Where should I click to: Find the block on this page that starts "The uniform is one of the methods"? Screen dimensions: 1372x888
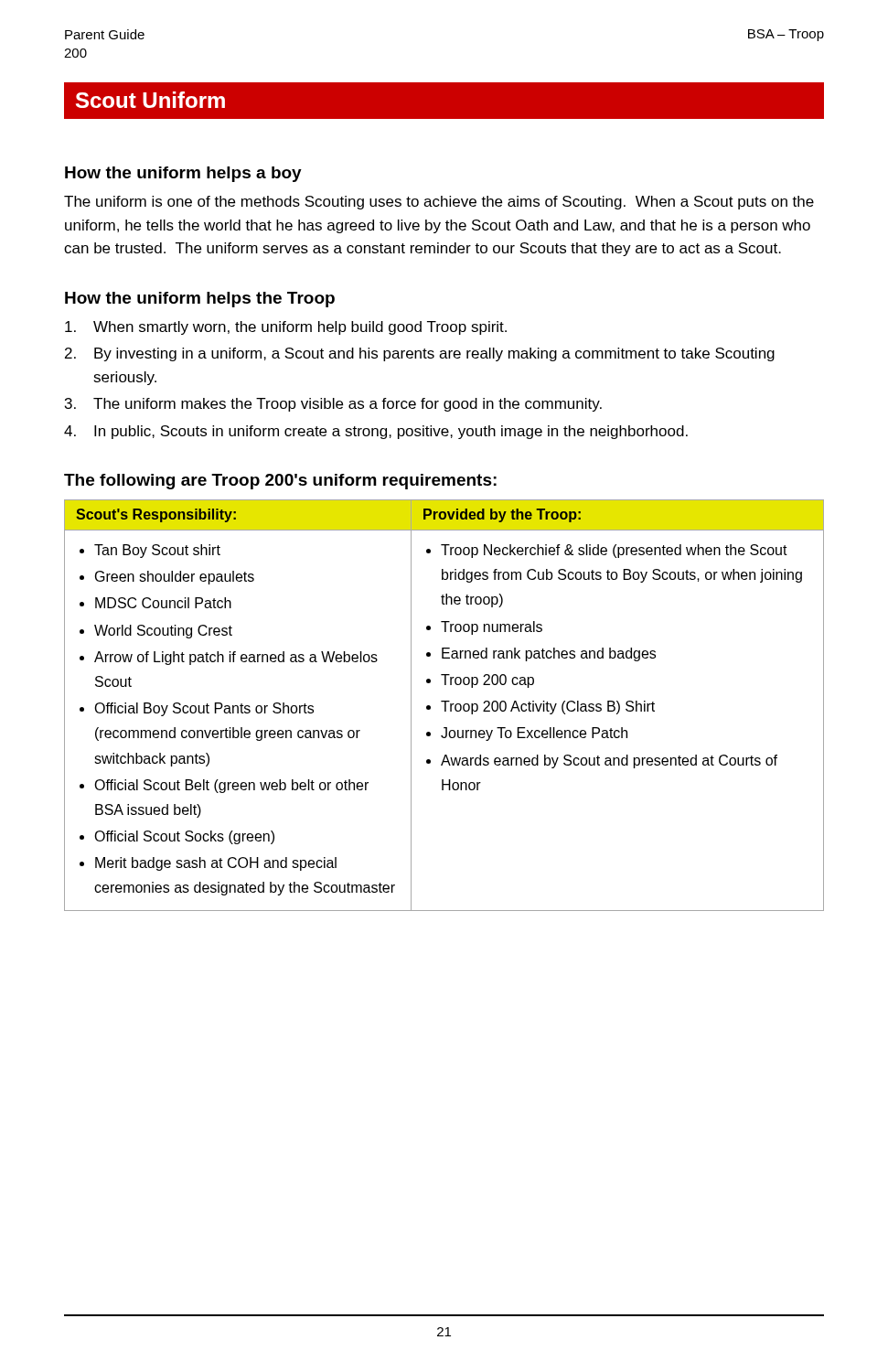pyautogui.click(x=439, y=225)
